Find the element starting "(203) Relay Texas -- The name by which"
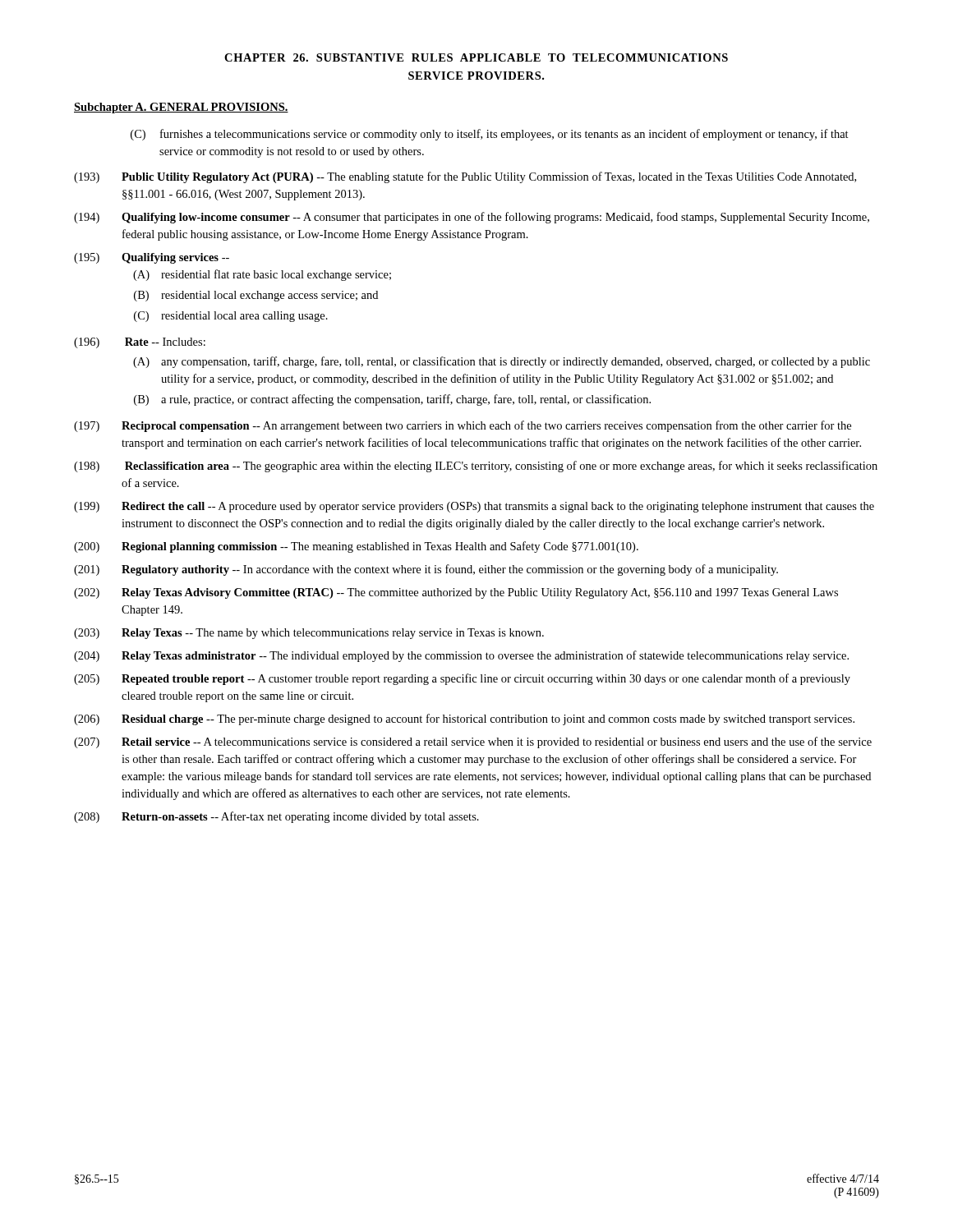The height and width of the screenshot is (1232, 953). tap(476, 633)
